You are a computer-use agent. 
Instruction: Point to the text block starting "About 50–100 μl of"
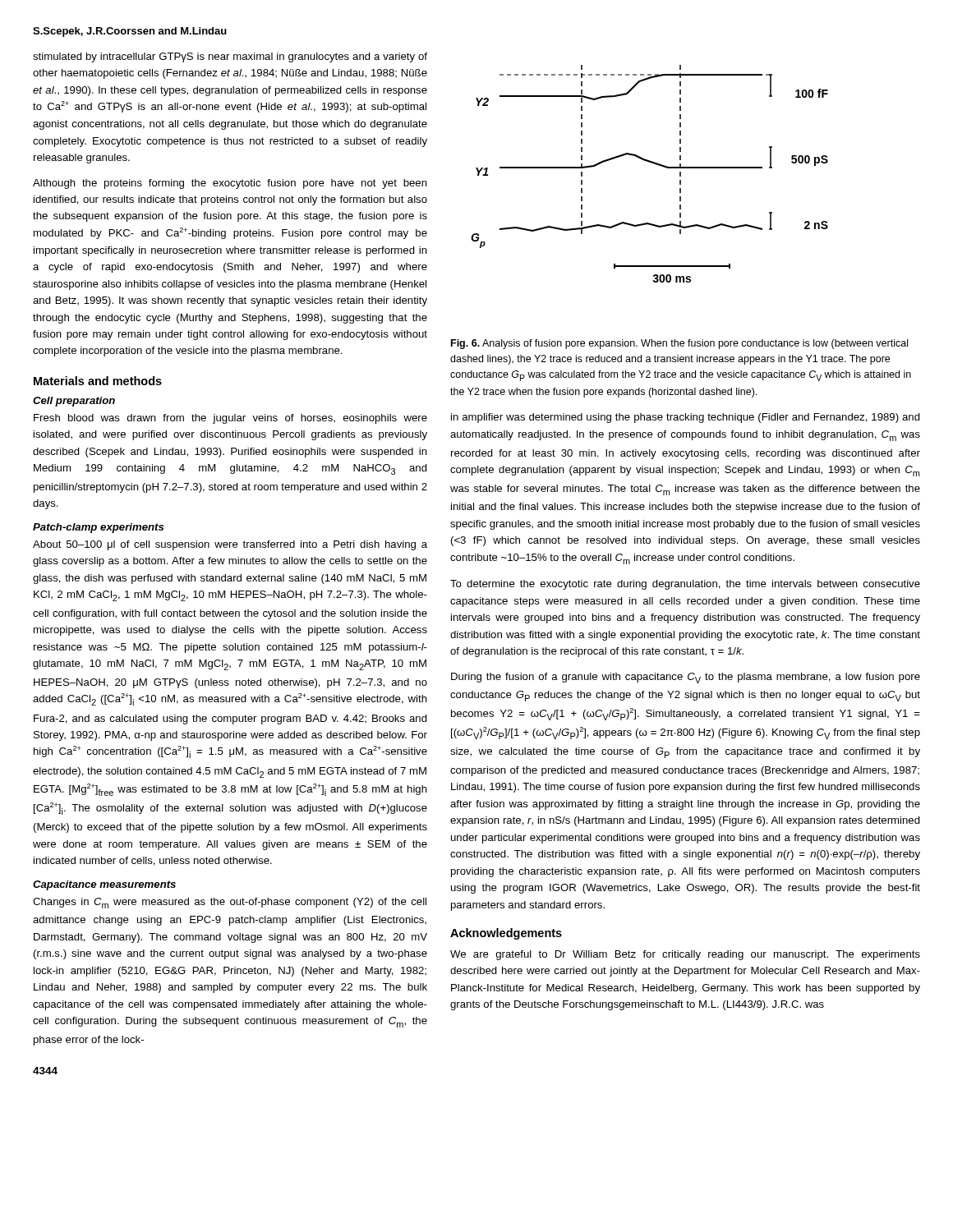tap(230, 702)
